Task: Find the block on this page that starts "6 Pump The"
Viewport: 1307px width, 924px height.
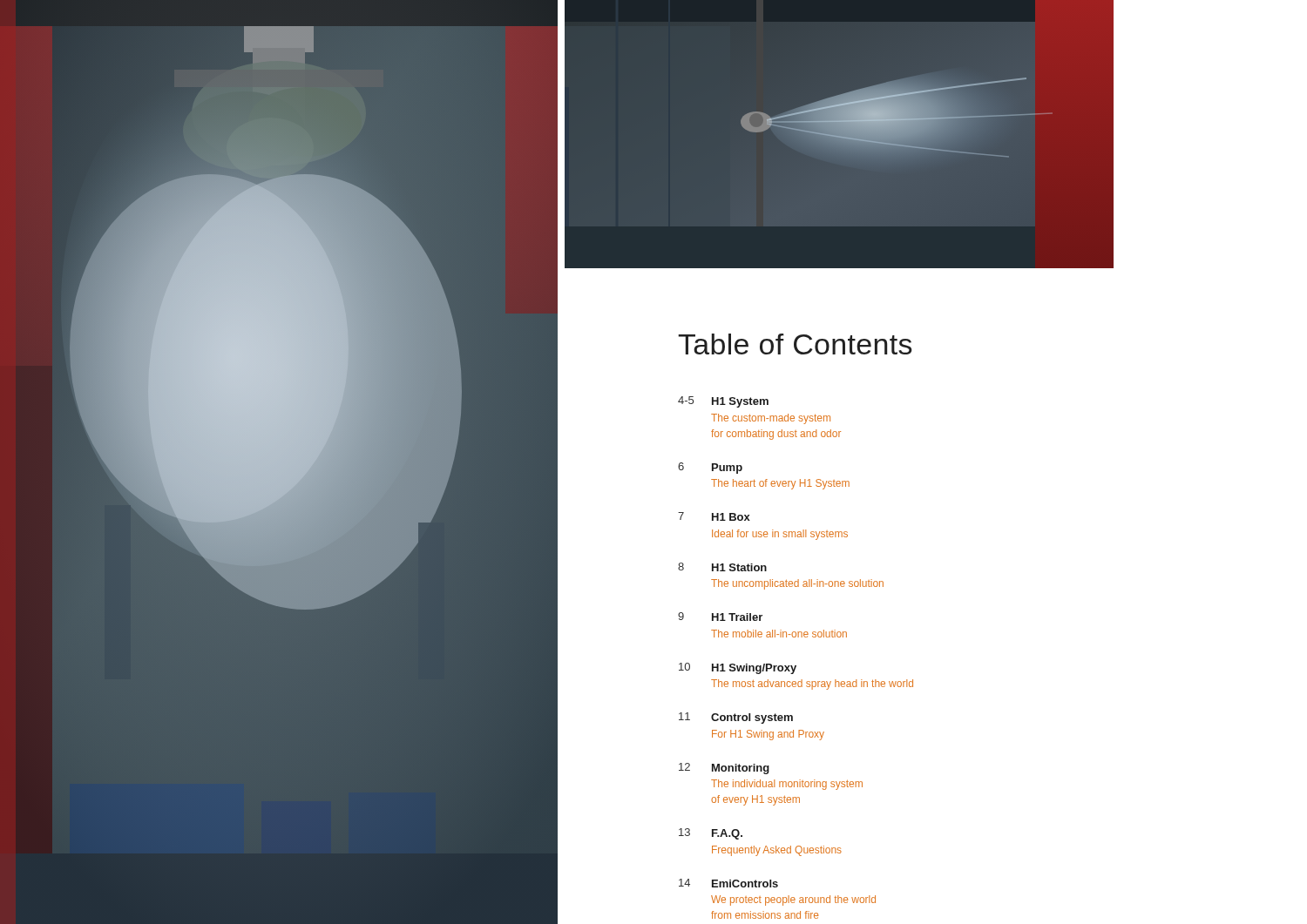Action: pos(764,475)
